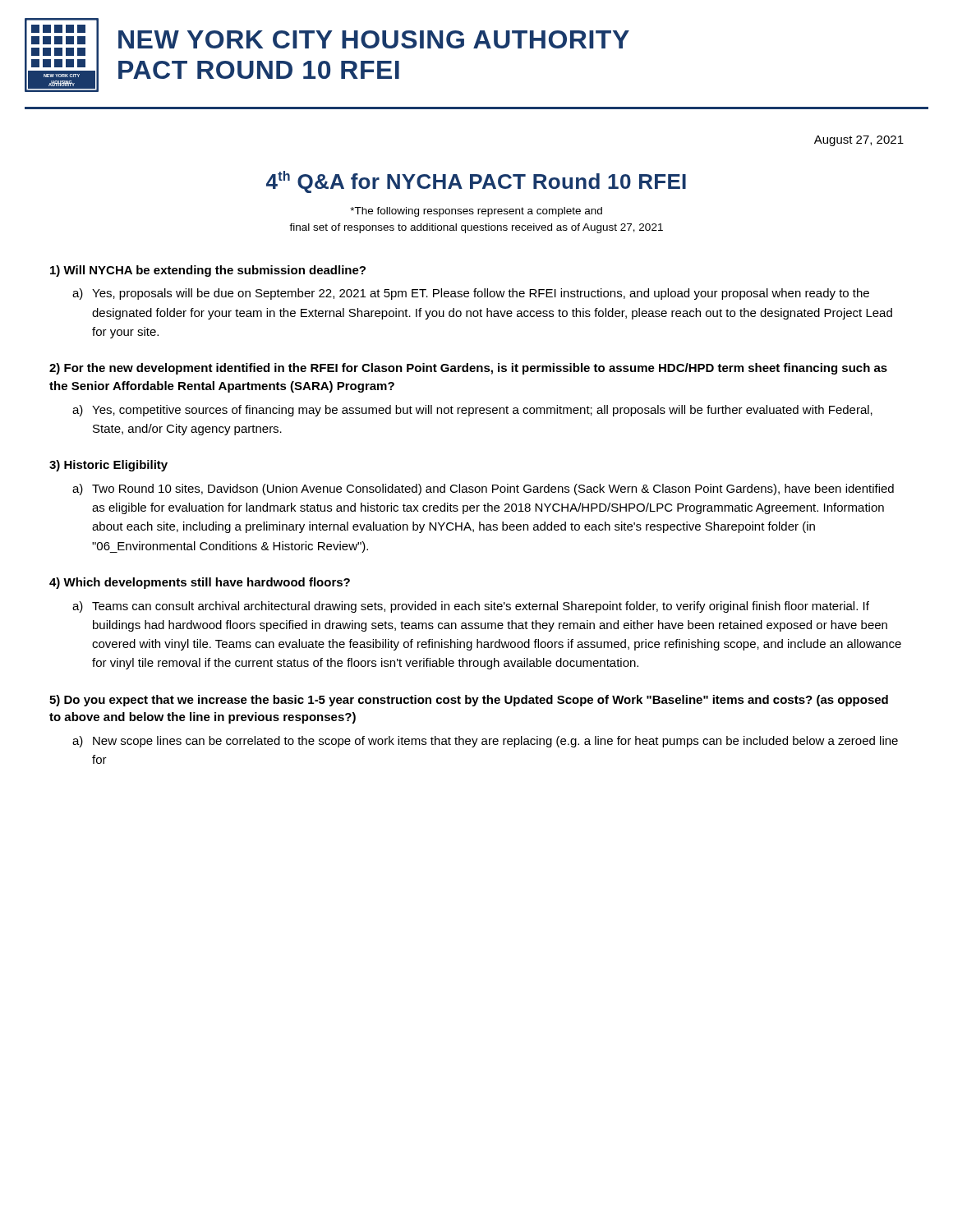Locate the block of text that opens with "a) New scope lines can be"

(x=488, y=750)
